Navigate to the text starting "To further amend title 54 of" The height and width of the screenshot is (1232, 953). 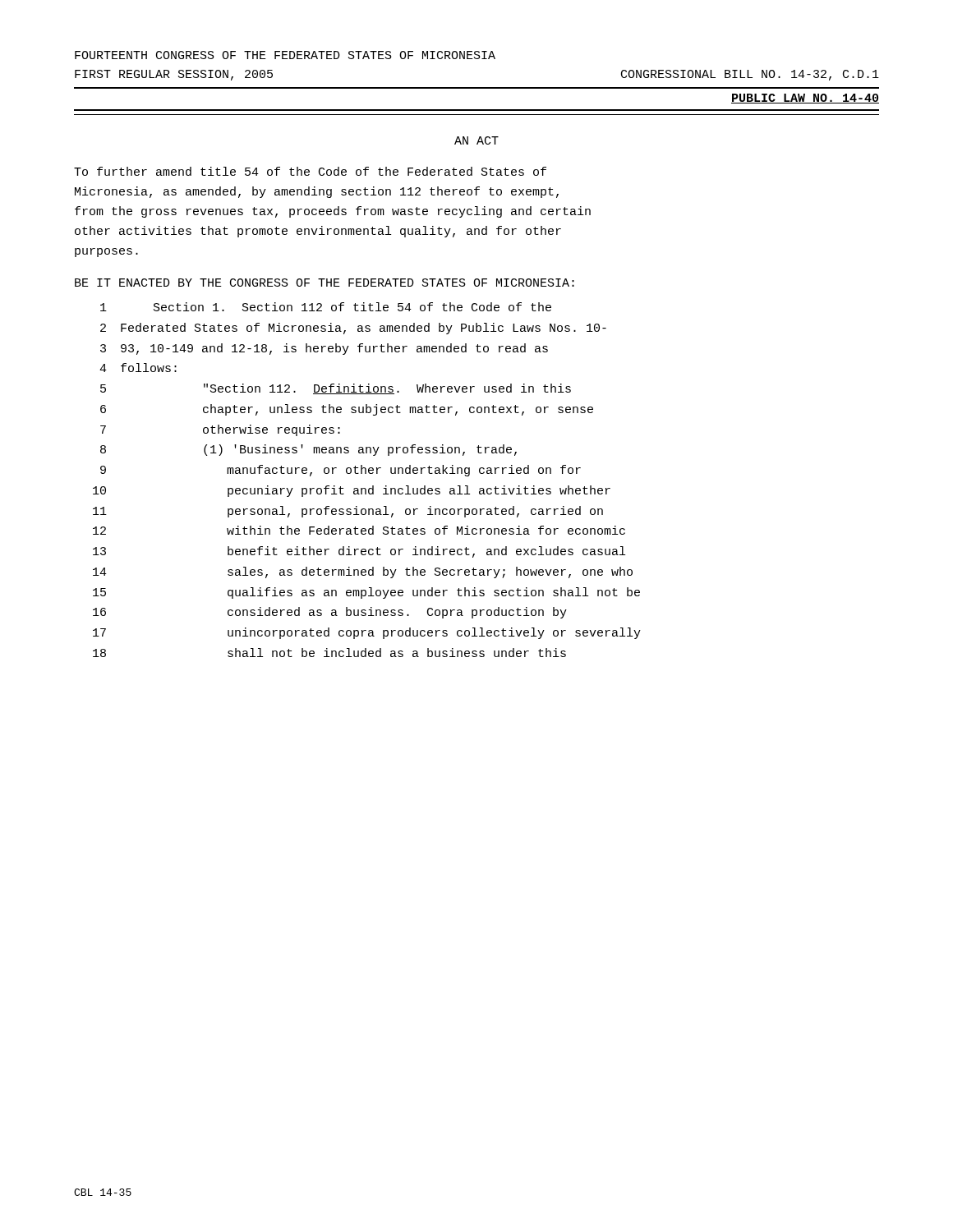[x=333, y=212]
